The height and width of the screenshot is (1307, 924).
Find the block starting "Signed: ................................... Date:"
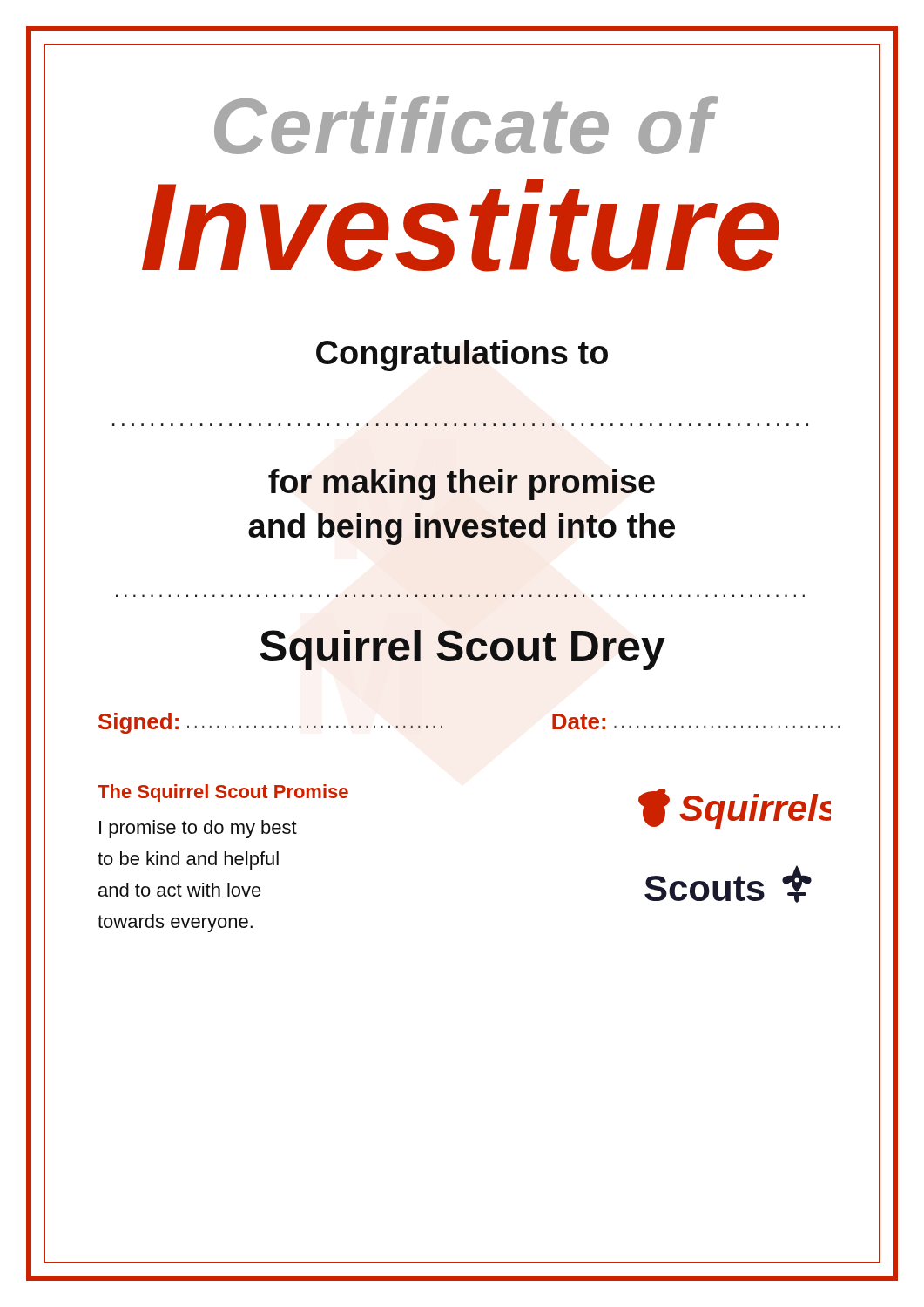tap(137, 723)
